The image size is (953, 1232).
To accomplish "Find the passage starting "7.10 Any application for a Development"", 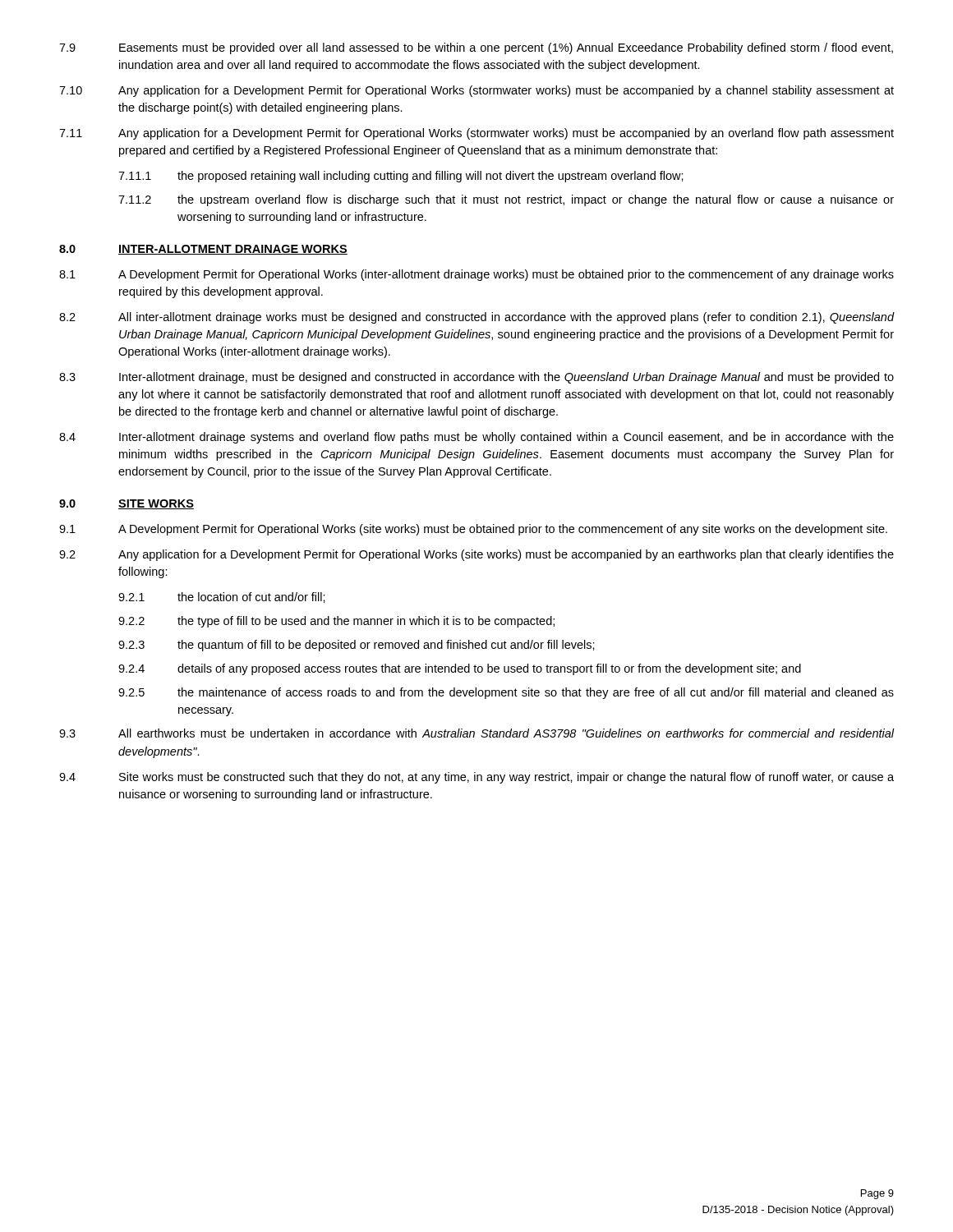I will tap(476, 99).
